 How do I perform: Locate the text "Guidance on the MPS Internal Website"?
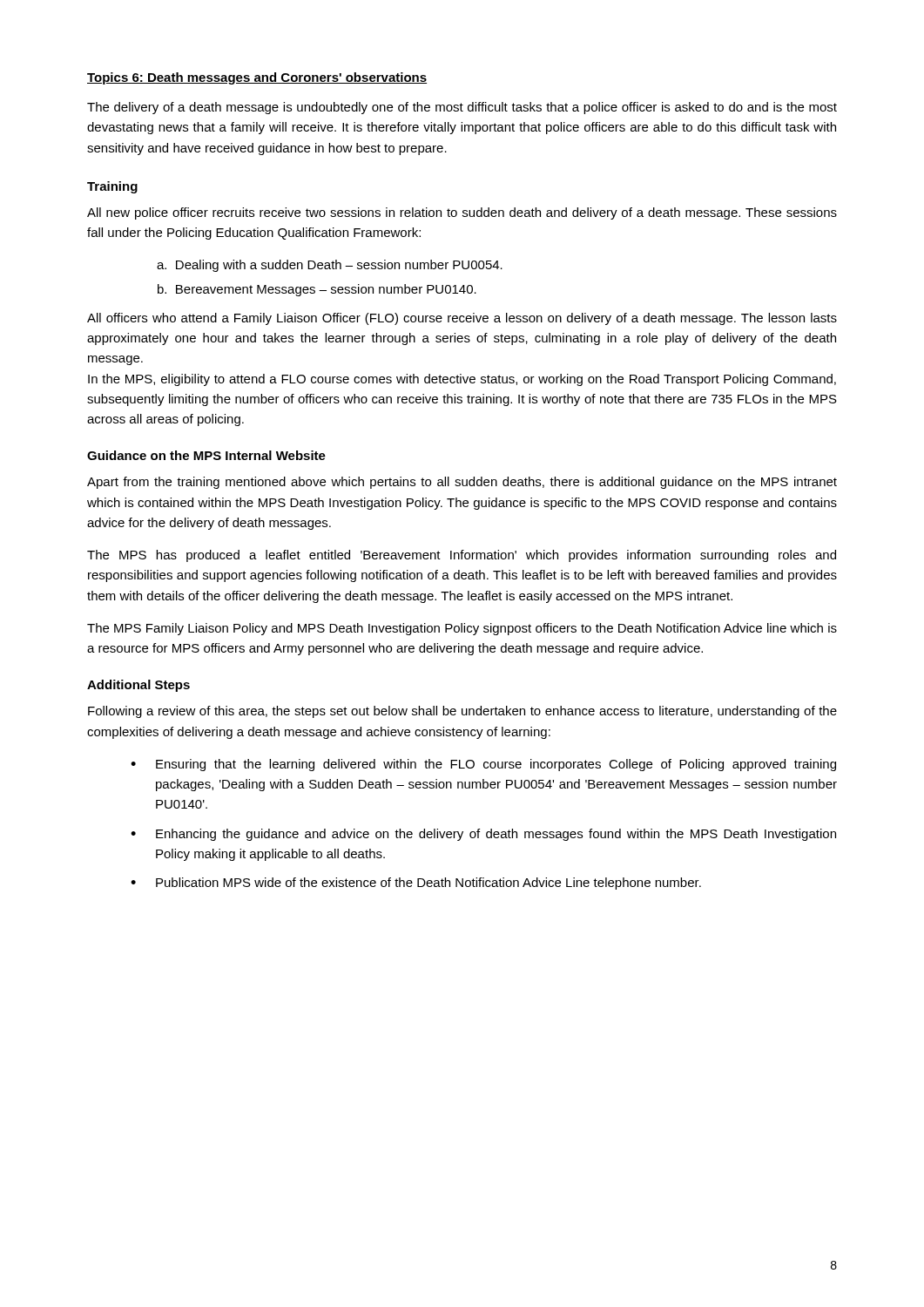(206, 455)
